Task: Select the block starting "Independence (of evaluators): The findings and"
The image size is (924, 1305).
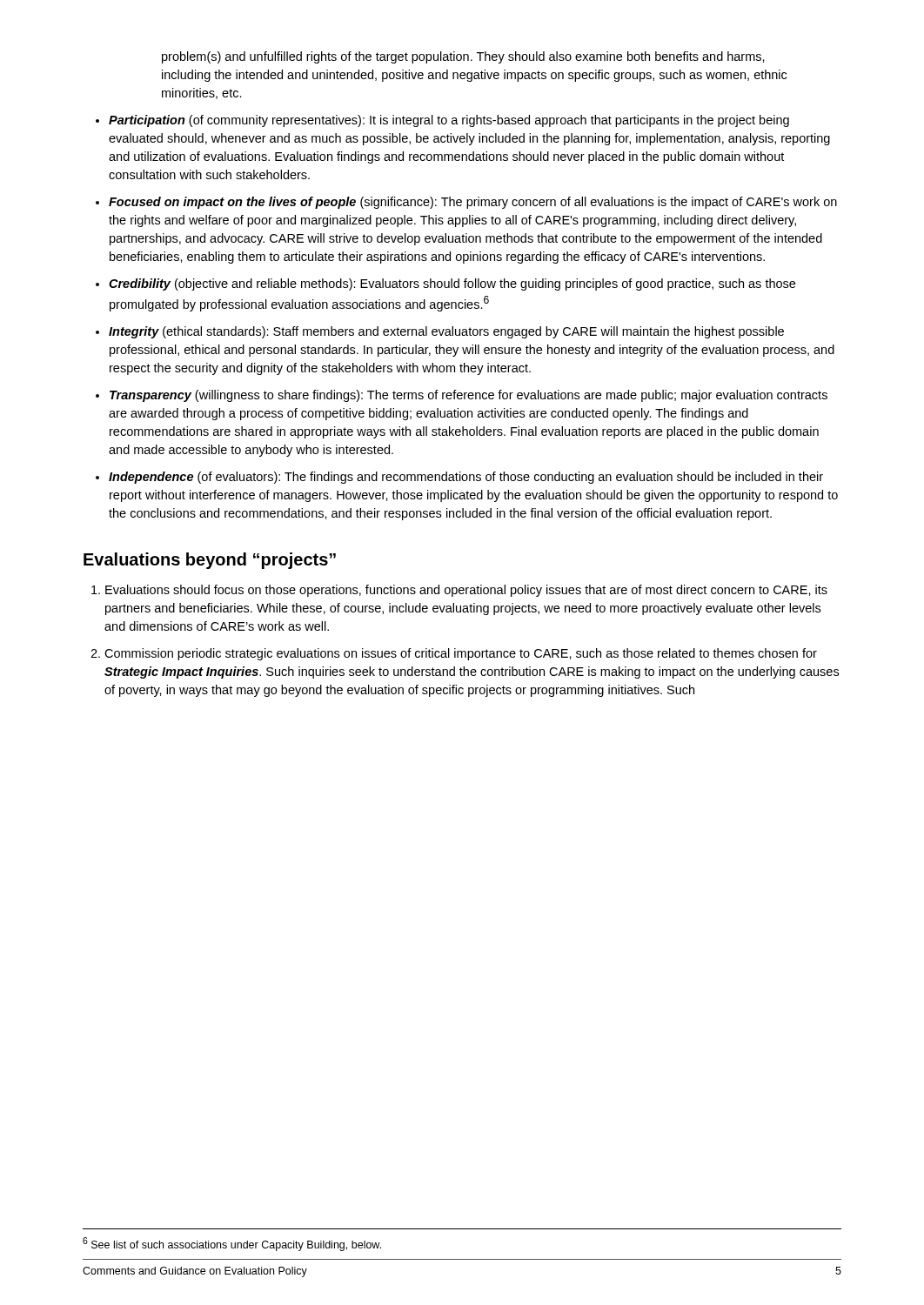Action: click(473, 495)
